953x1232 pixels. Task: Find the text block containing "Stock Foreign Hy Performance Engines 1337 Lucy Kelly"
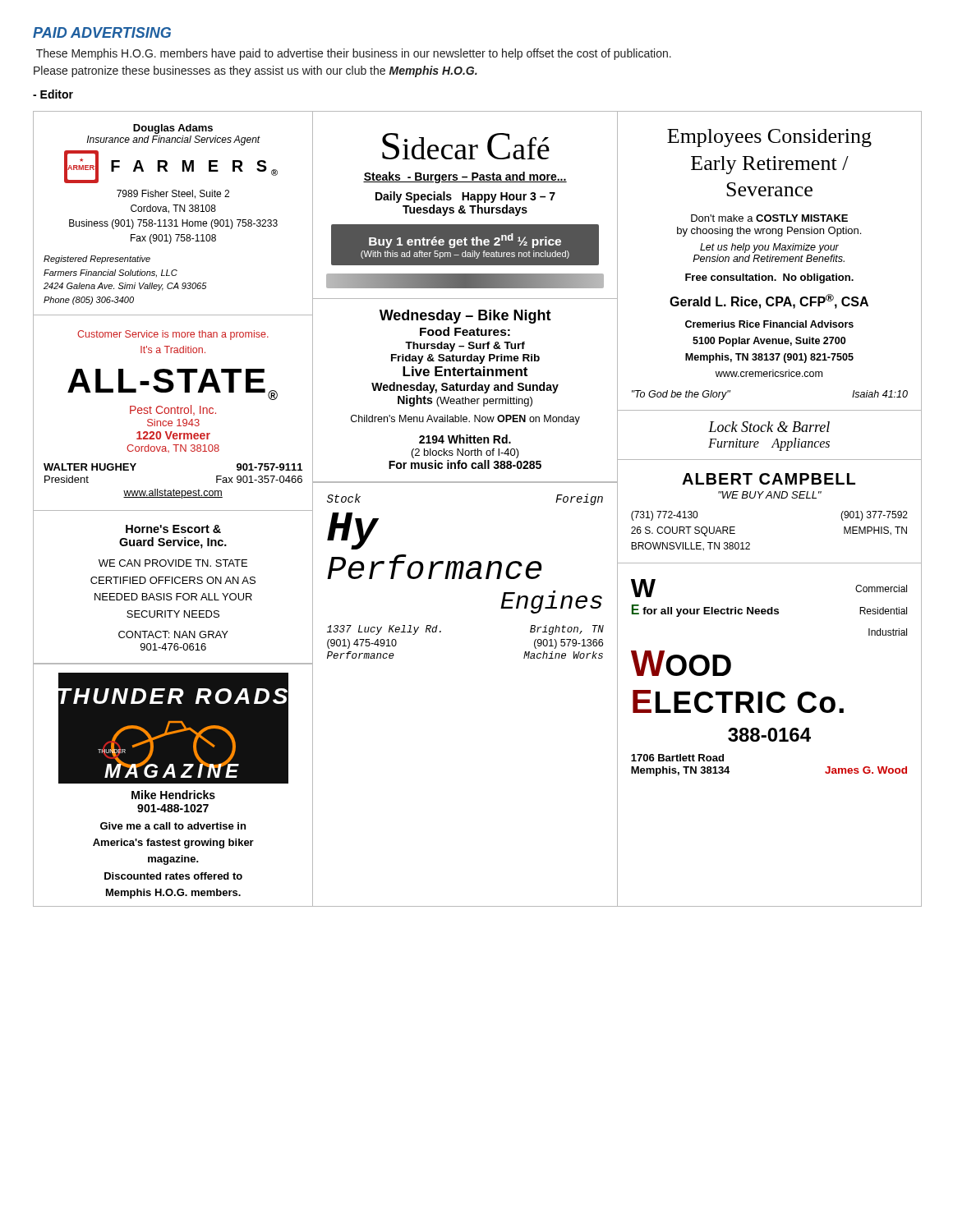pos(465,577)
